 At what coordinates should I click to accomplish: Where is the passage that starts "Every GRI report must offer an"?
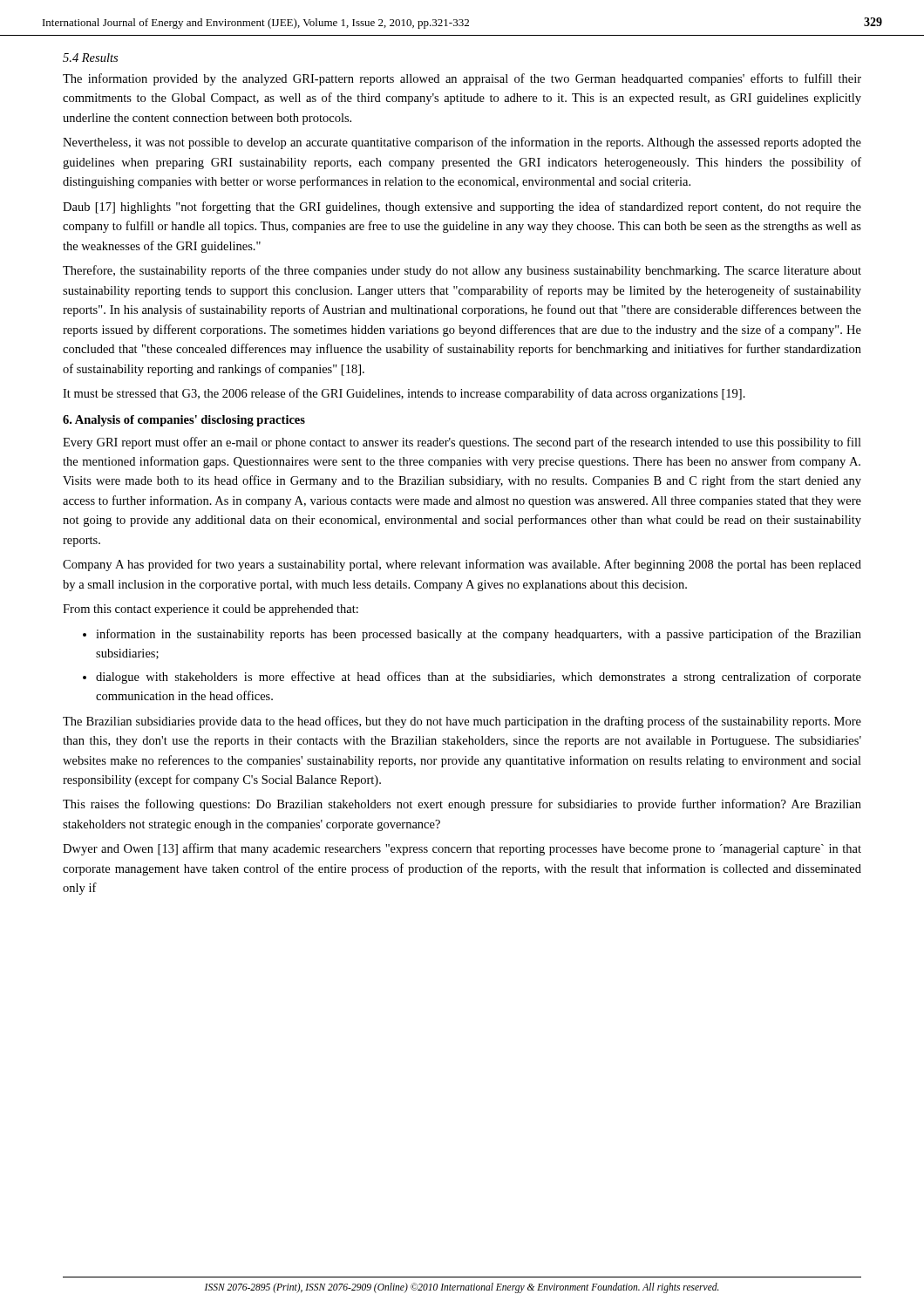coord(462,491)
